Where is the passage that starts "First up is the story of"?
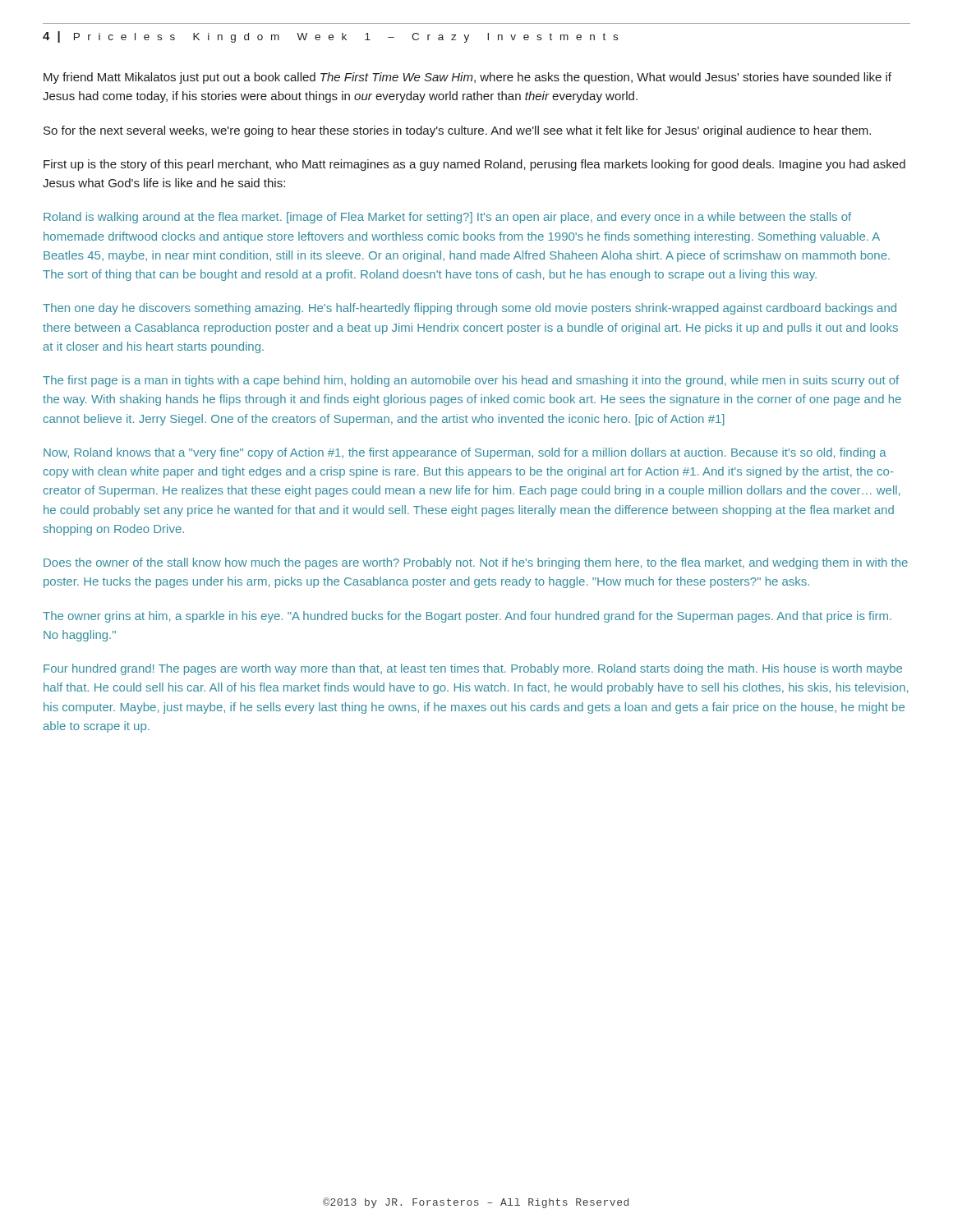The image size is (953, 1232). click(x=474, y=173)
